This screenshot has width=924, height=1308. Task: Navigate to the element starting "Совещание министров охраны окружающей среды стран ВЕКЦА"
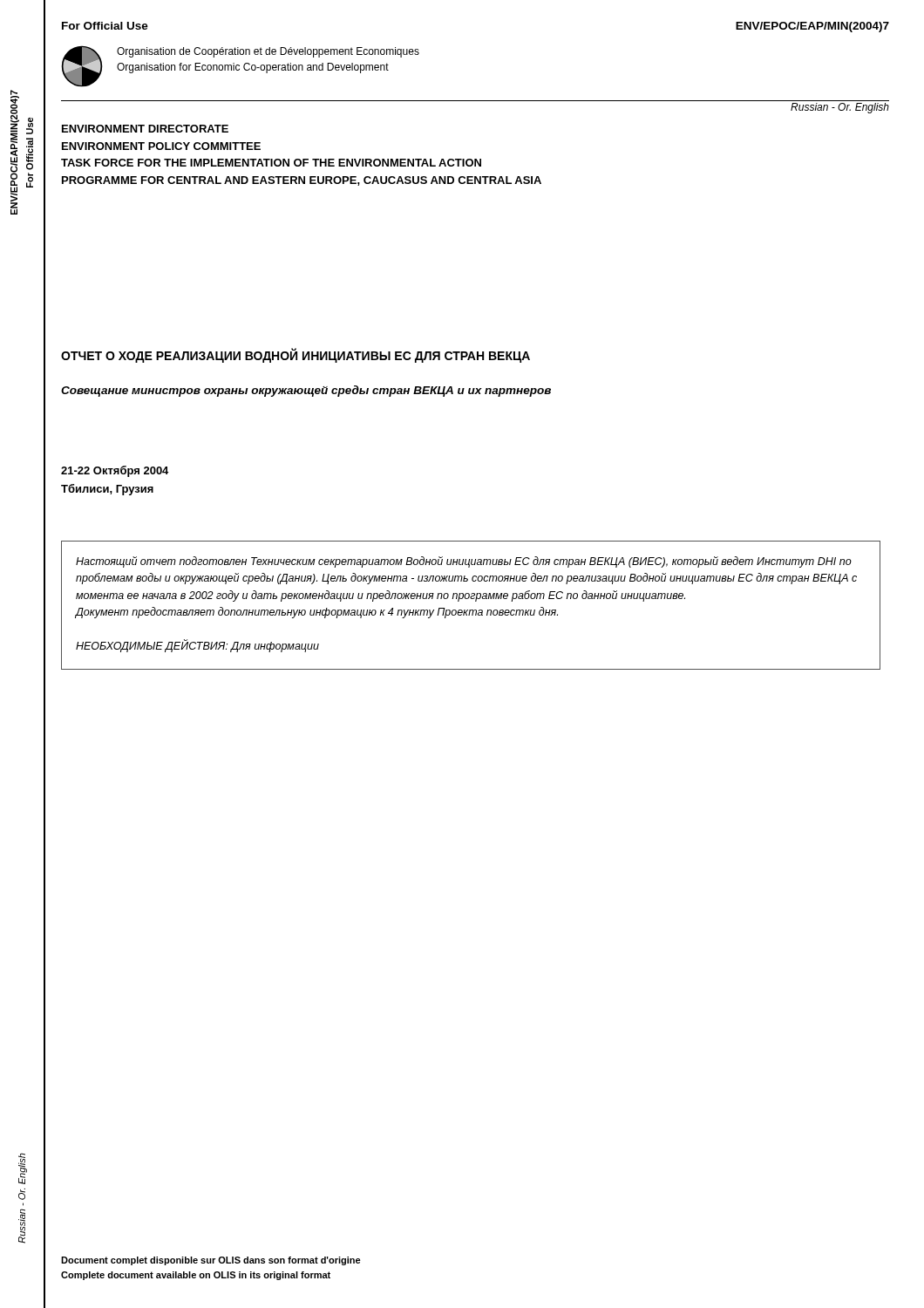pos(306,390)
